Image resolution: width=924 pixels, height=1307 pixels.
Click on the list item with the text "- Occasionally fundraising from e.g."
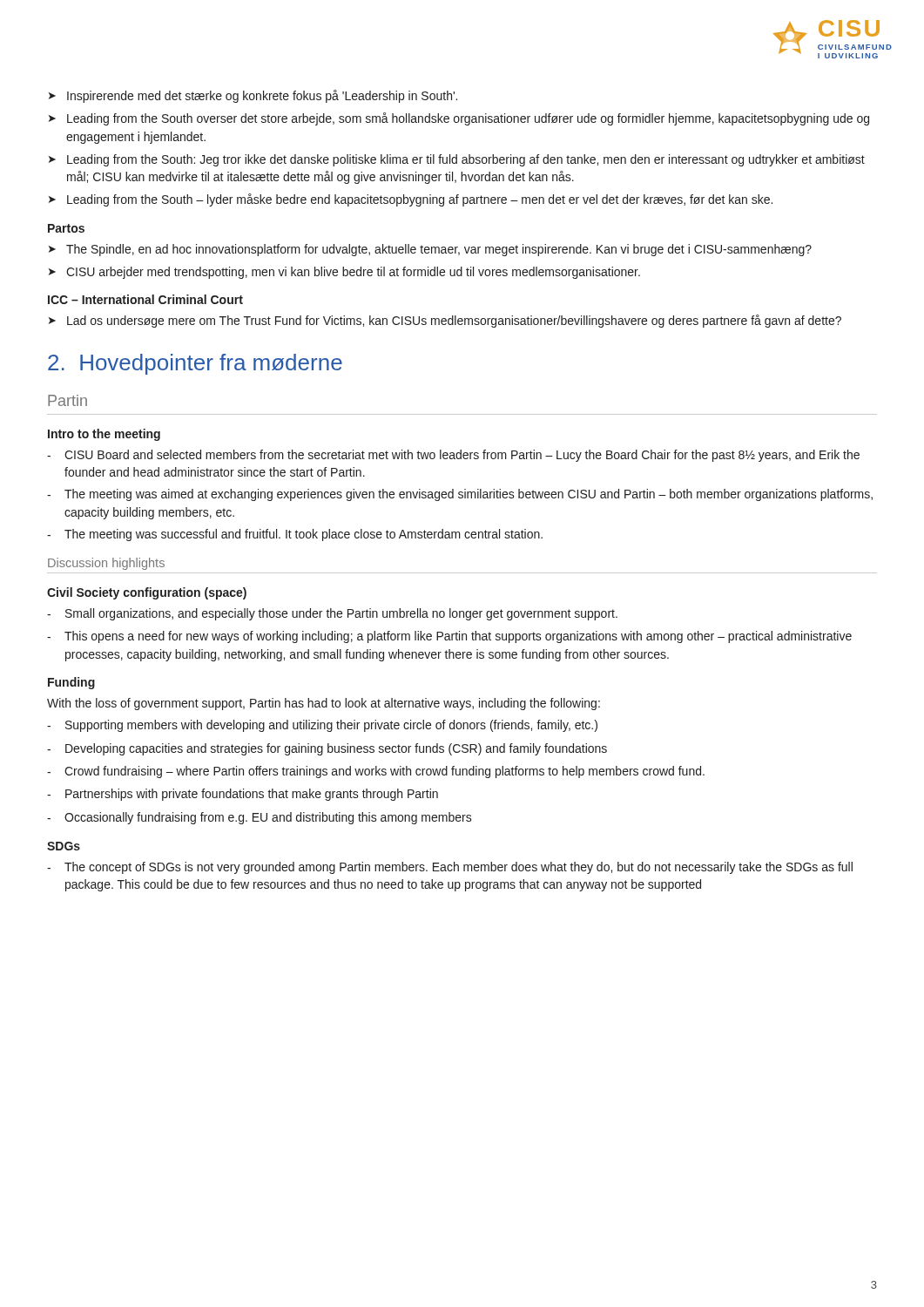[x=259, y=818]
